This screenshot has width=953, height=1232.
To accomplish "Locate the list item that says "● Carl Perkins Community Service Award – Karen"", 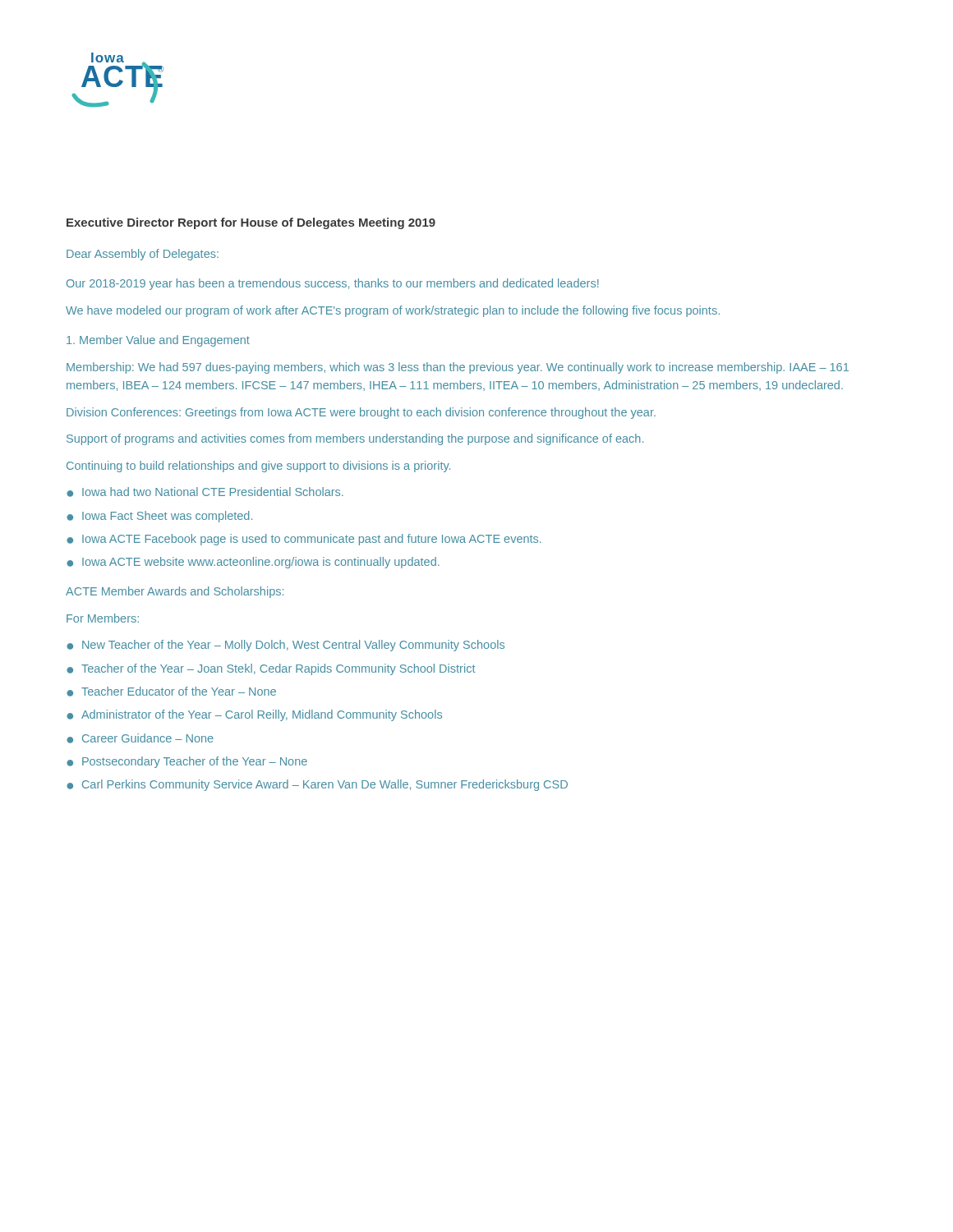I will [317, 785].
